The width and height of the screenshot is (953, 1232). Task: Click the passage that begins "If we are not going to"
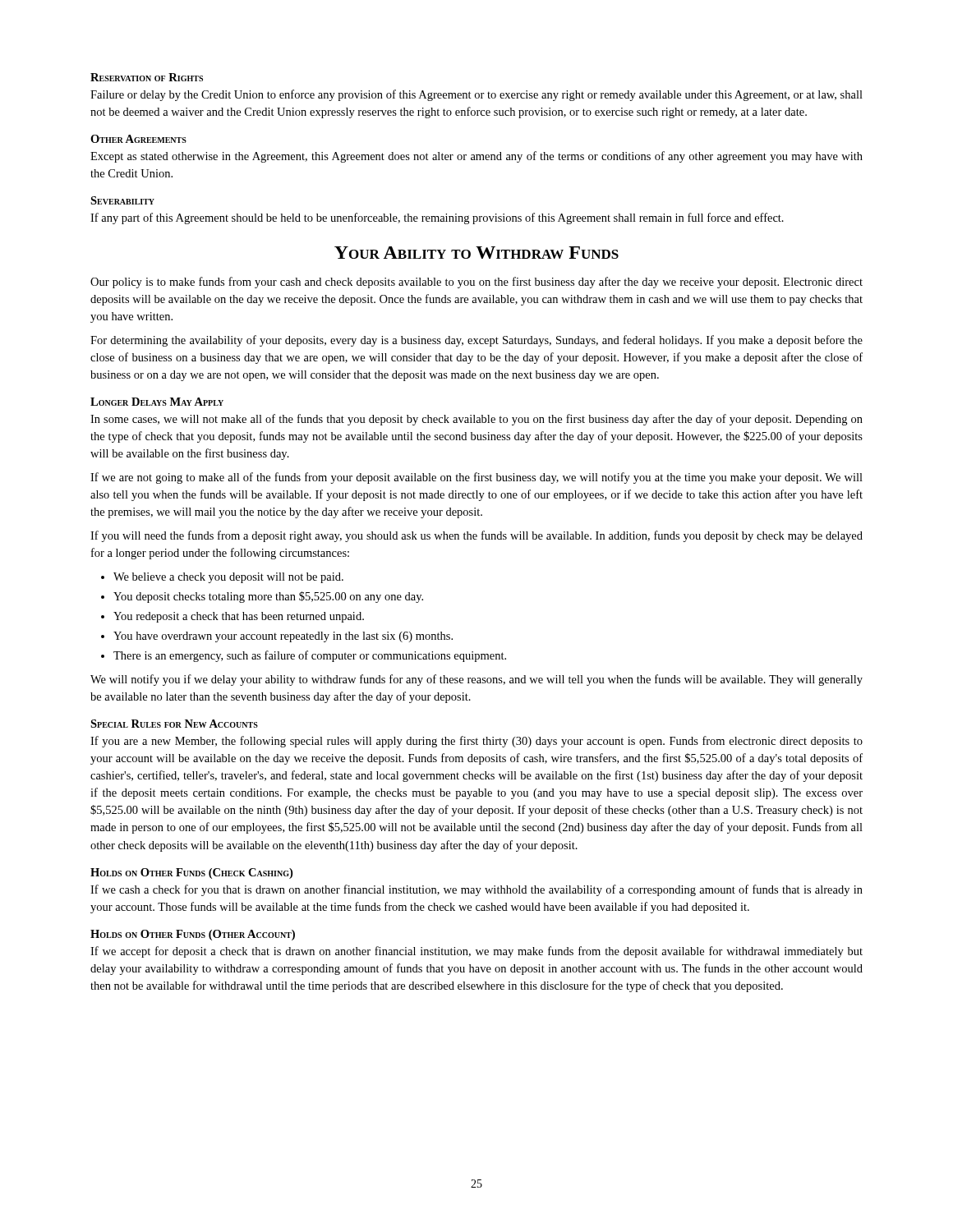click(x=476, y=495)
